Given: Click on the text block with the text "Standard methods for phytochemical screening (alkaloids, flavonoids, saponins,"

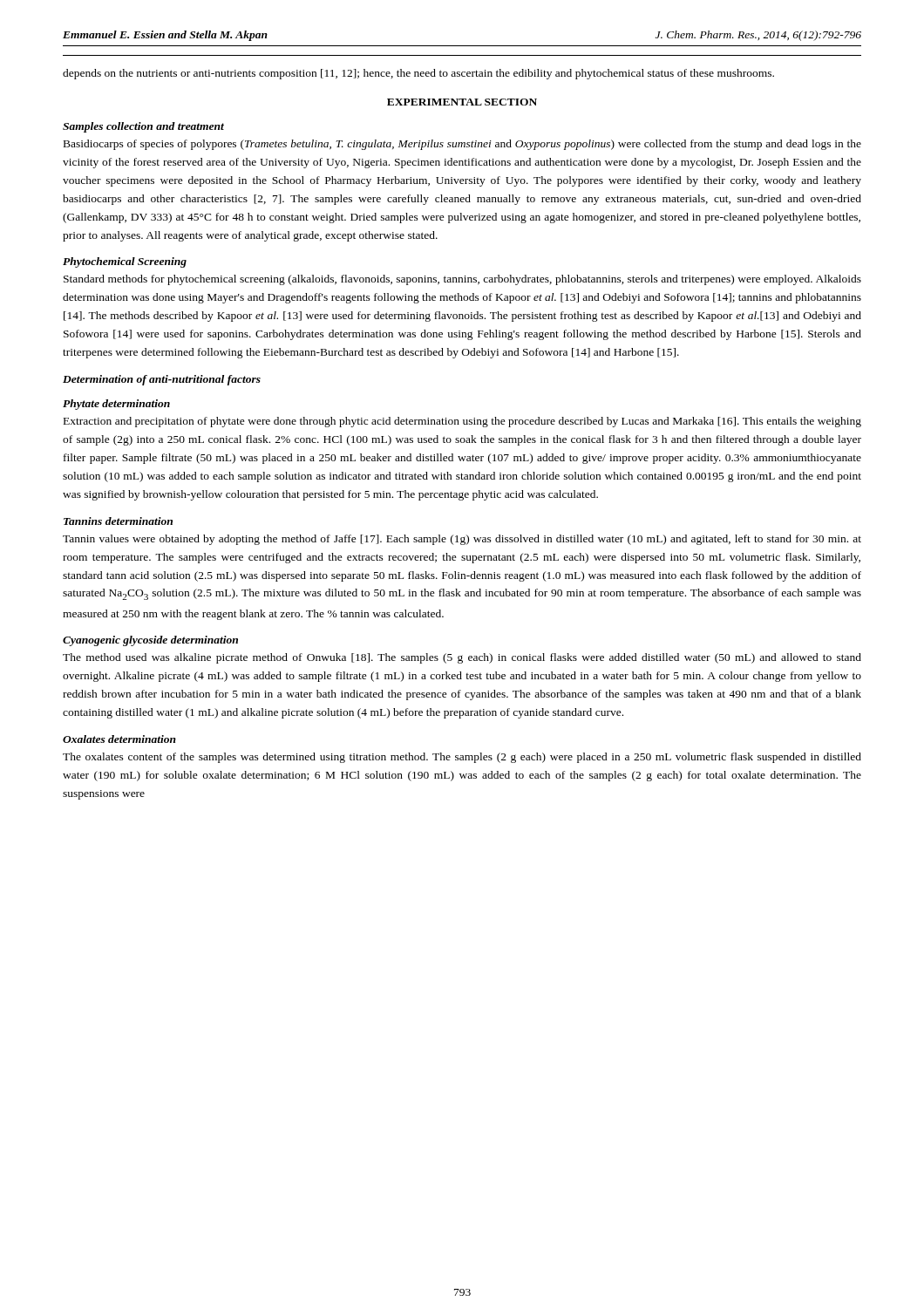Looking at the screenshot, I should pyautogui.click(x=462, y=315).
